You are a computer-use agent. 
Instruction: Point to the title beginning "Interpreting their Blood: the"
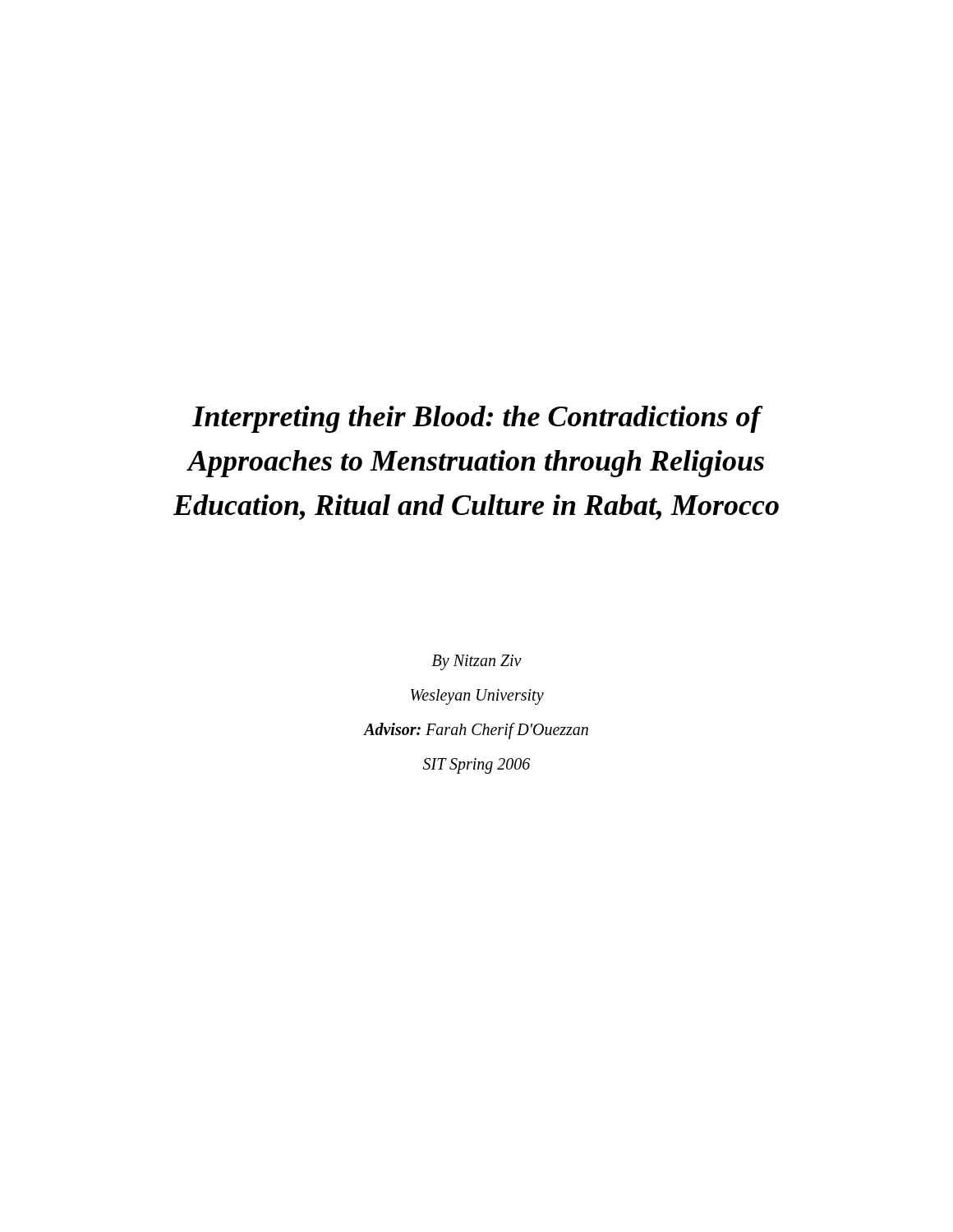coord(476,461)
